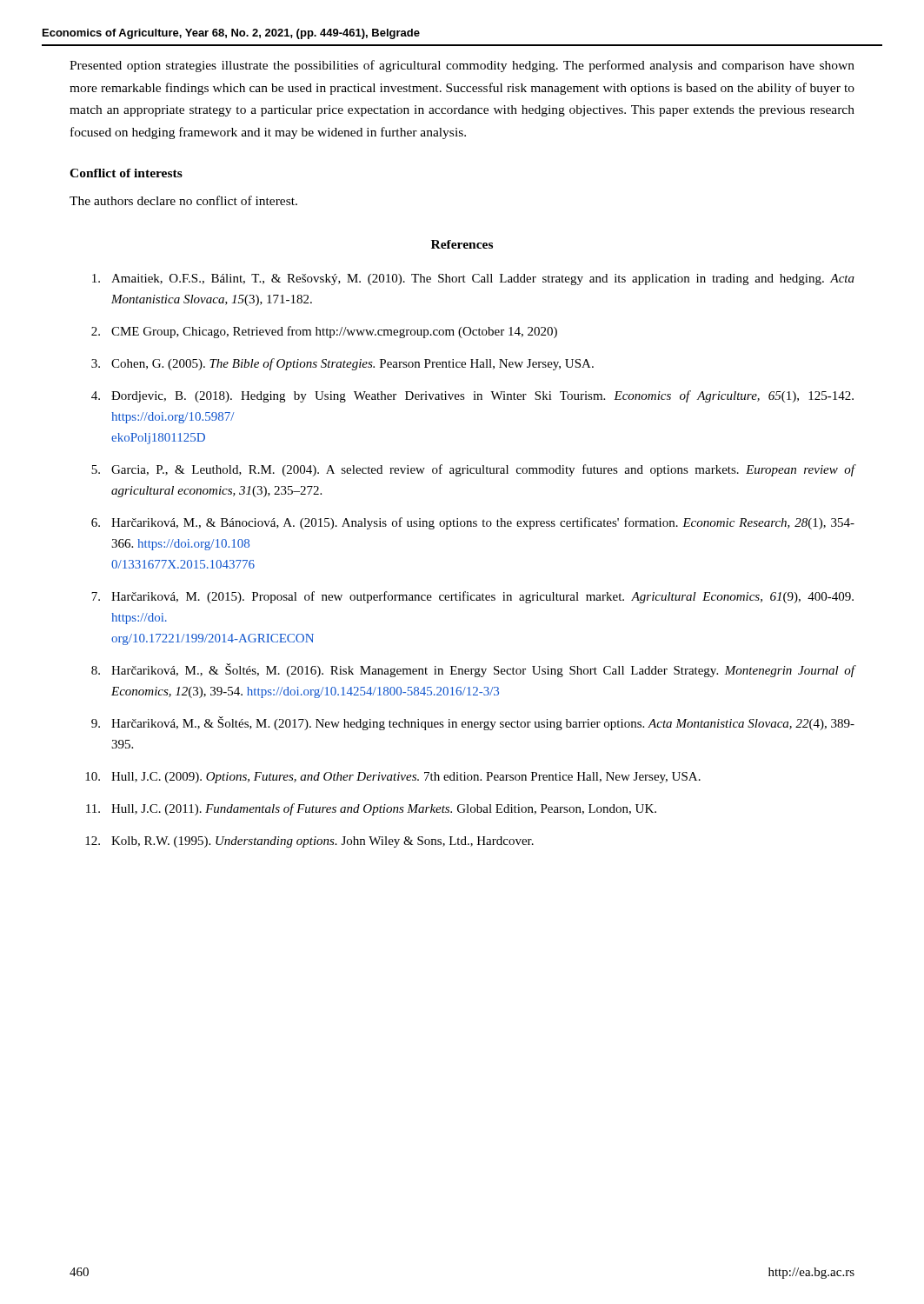Click on the list item that says "5. Garcia, P., & Leuthold, R.M. (2004)."
This screenshot has width=924, height=1304.
click(x=462, y=480)
